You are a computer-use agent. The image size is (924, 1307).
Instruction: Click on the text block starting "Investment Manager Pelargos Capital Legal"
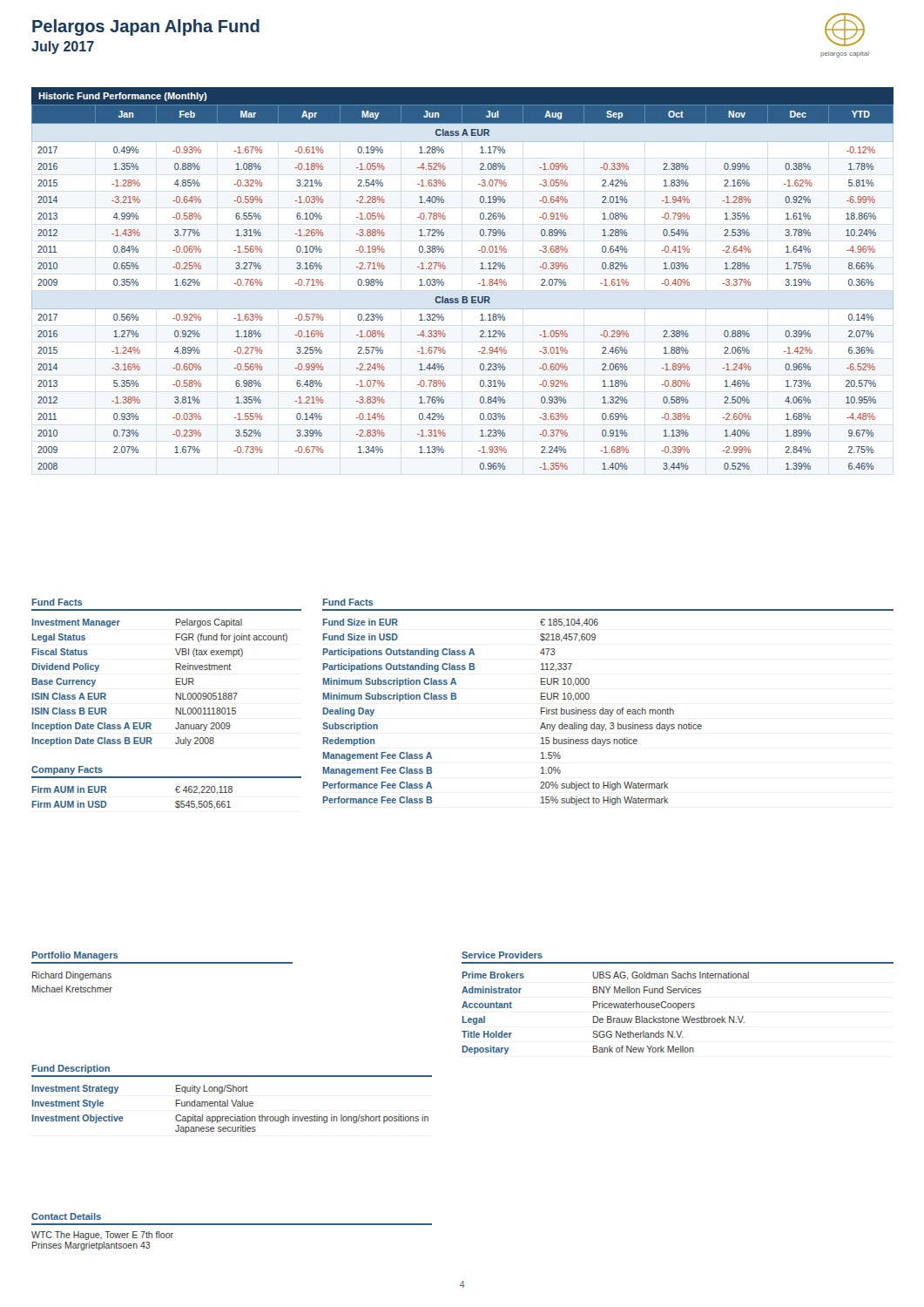click(x=166, y=682)
